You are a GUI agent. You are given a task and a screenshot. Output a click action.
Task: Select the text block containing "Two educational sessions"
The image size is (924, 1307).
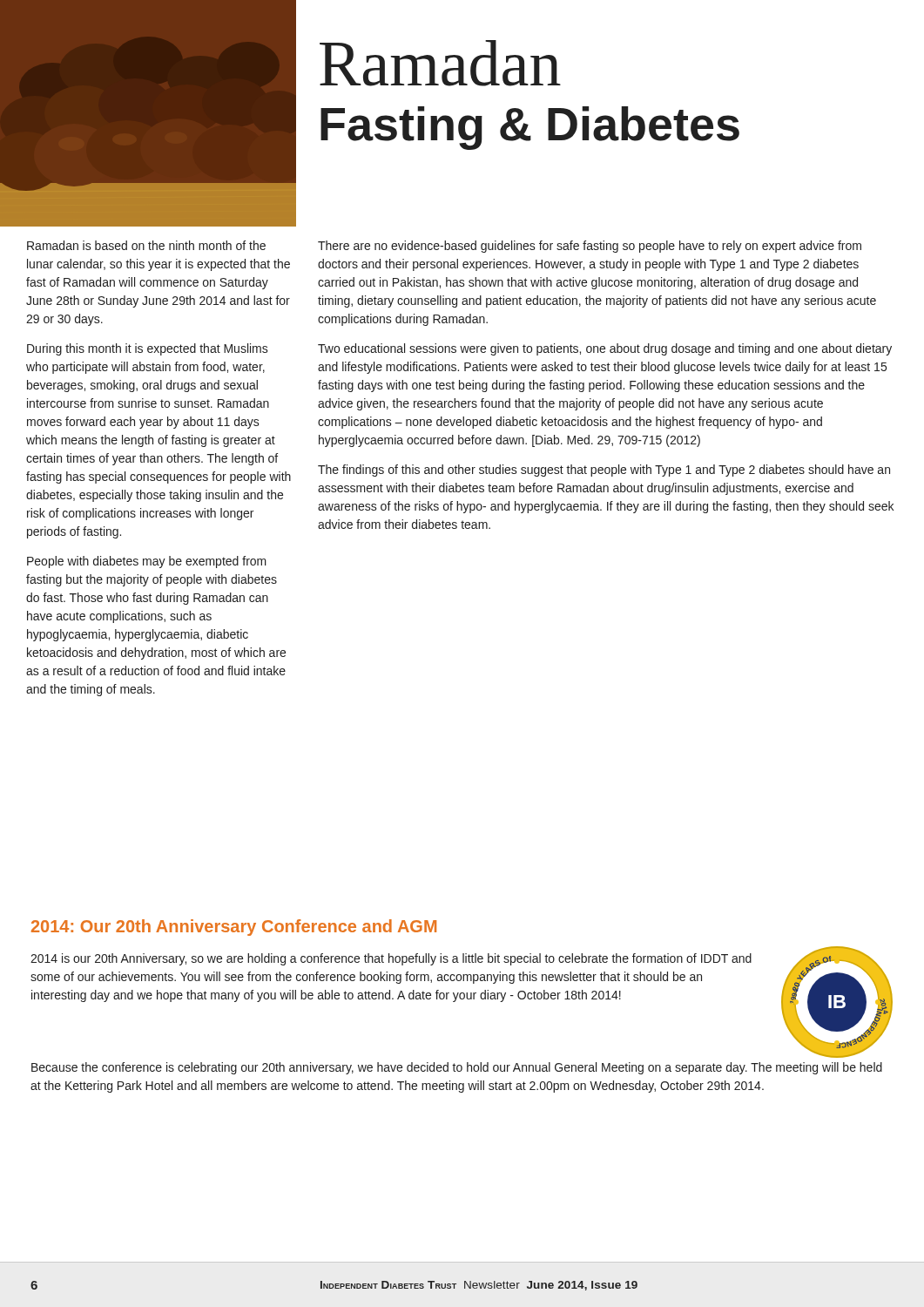[x=608, y=395]
